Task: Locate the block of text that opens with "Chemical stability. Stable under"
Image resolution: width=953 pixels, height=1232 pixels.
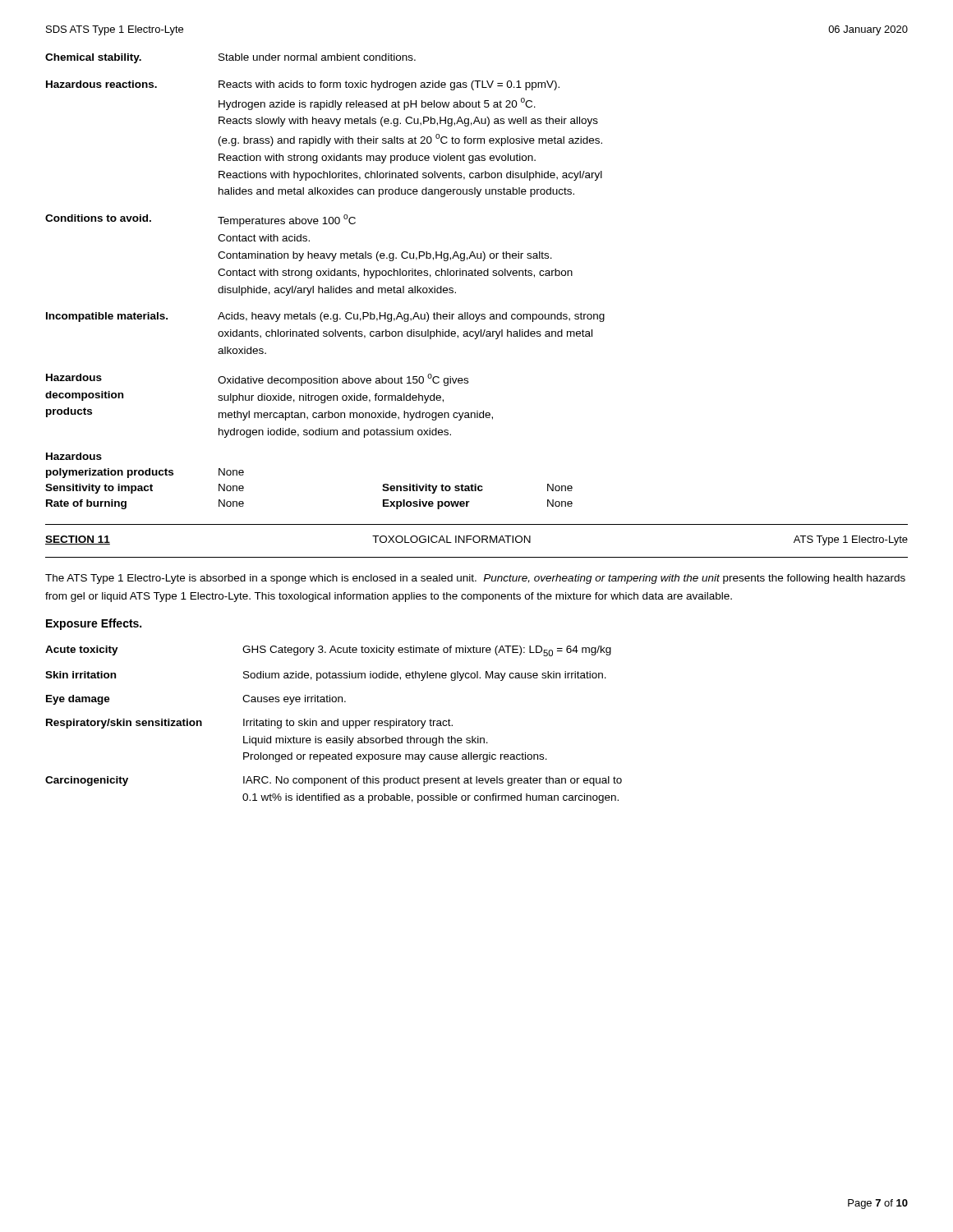Action: click(230, 58)
